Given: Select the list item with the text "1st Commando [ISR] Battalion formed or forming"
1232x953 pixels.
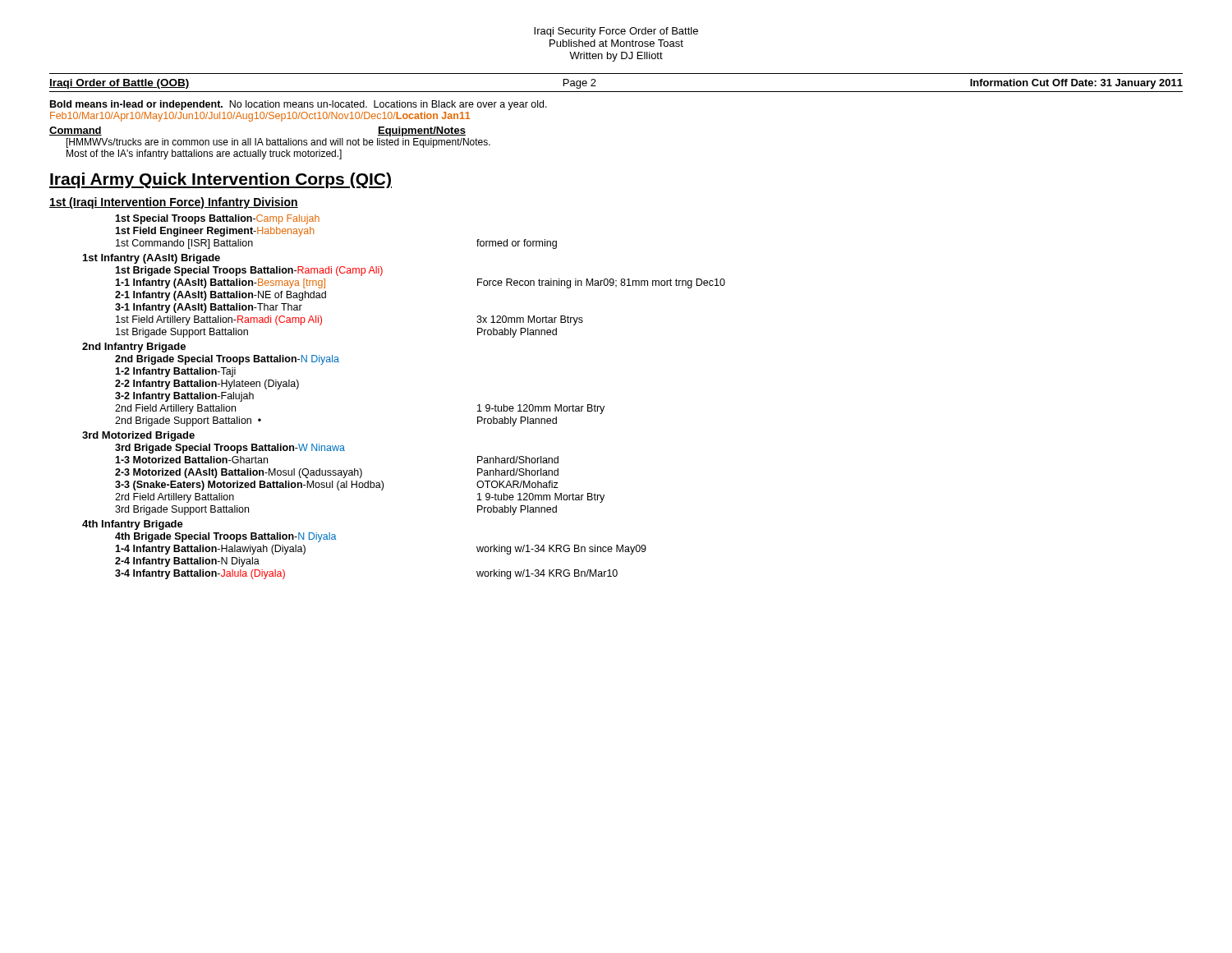Looking at the screenshot, I should point(180,244).
